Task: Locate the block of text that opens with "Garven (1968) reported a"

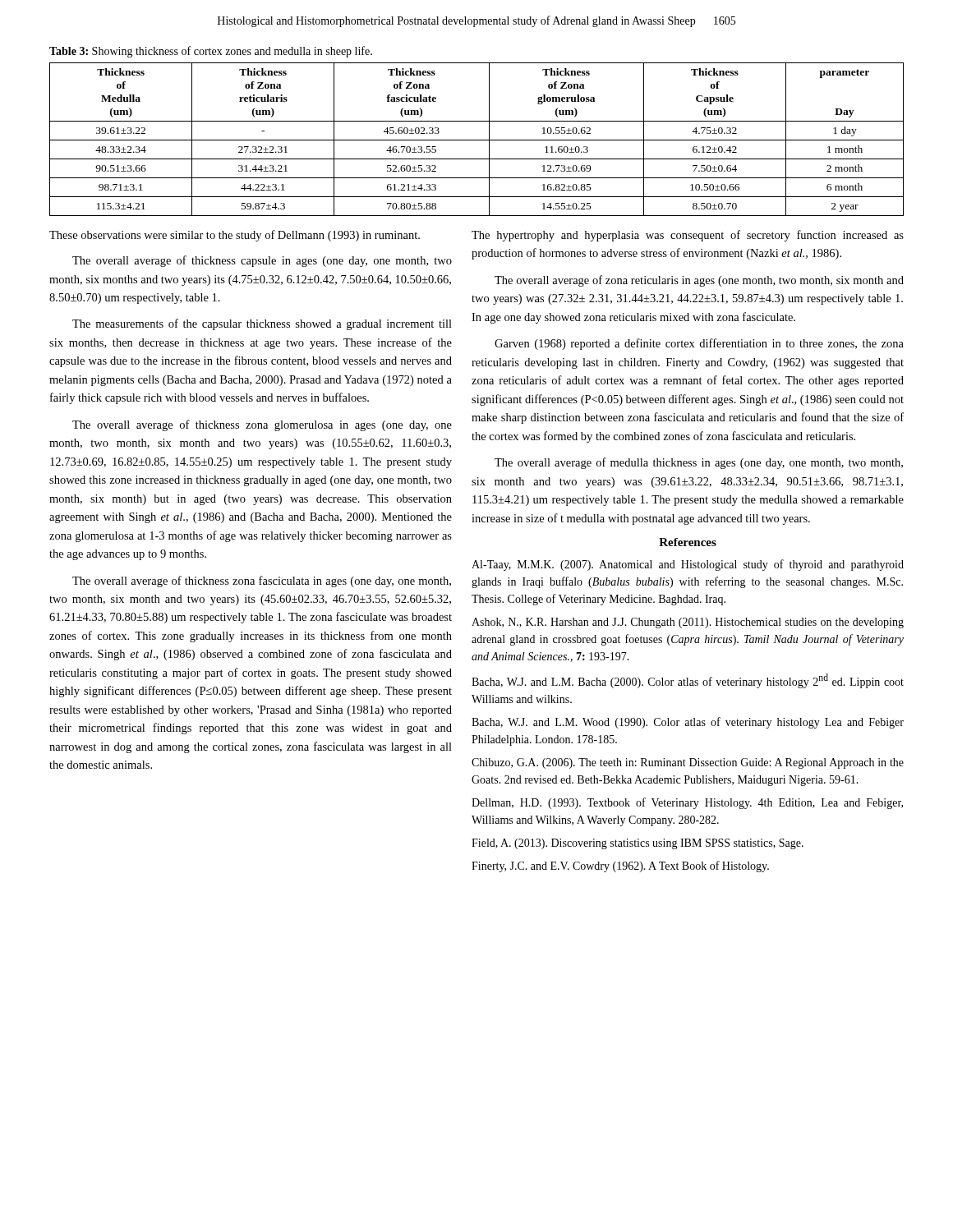Action: [x=688, y=390]
